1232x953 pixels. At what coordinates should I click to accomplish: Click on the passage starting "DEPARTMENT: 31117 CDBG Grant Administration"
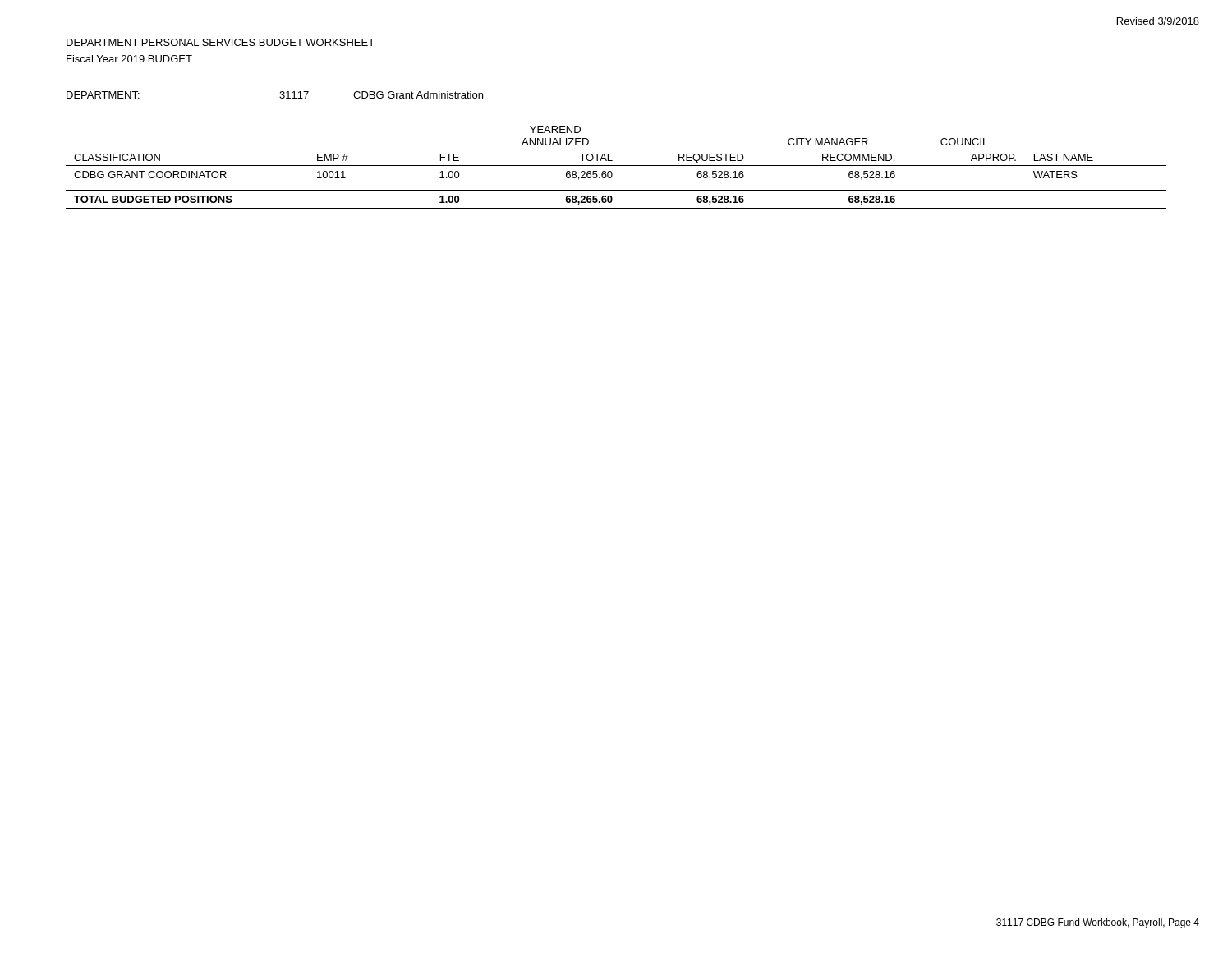pyautogui.click(x=275, y=95)
